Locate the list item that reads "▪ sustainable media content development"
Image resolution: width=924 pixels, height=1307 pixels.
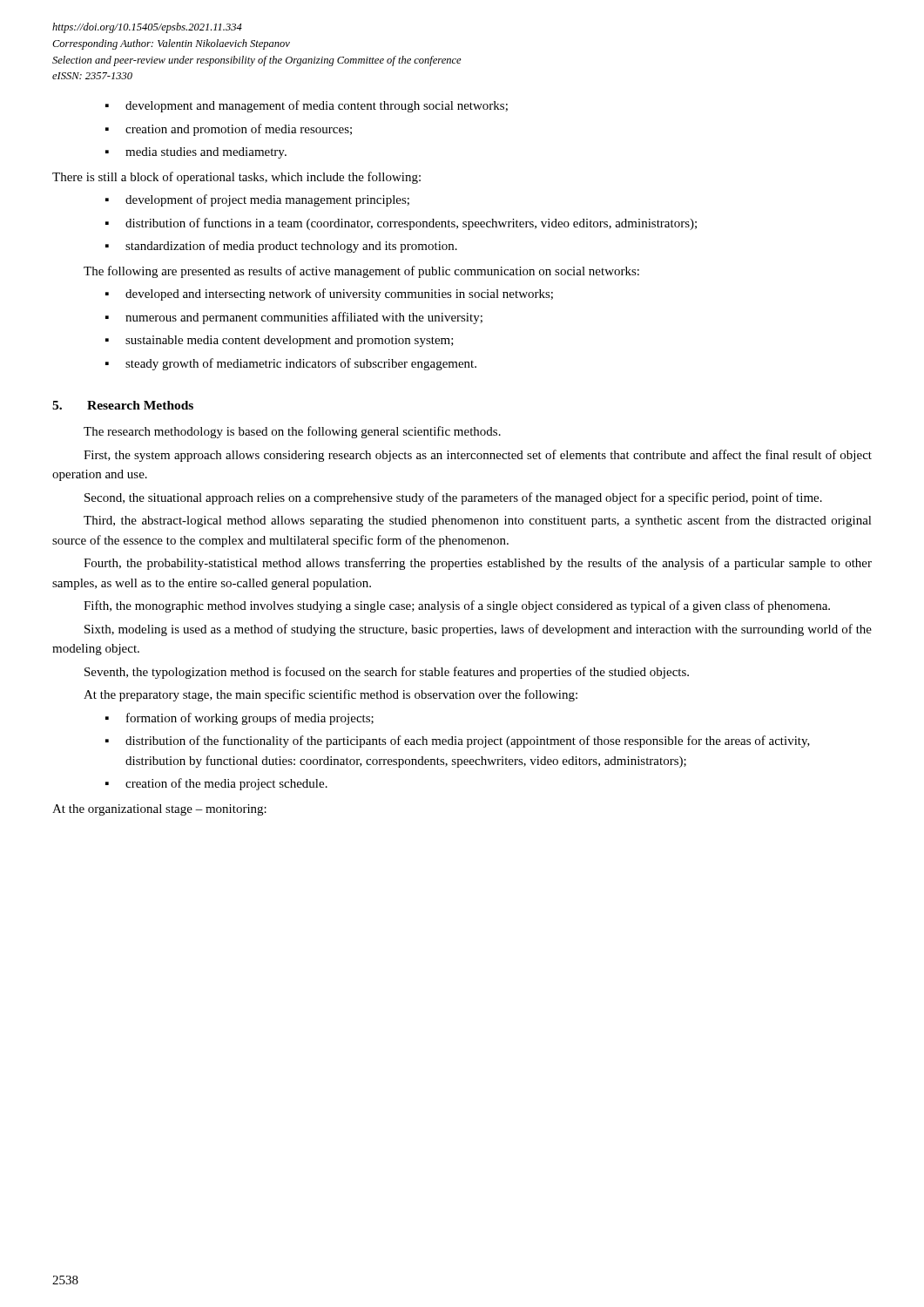280,341
